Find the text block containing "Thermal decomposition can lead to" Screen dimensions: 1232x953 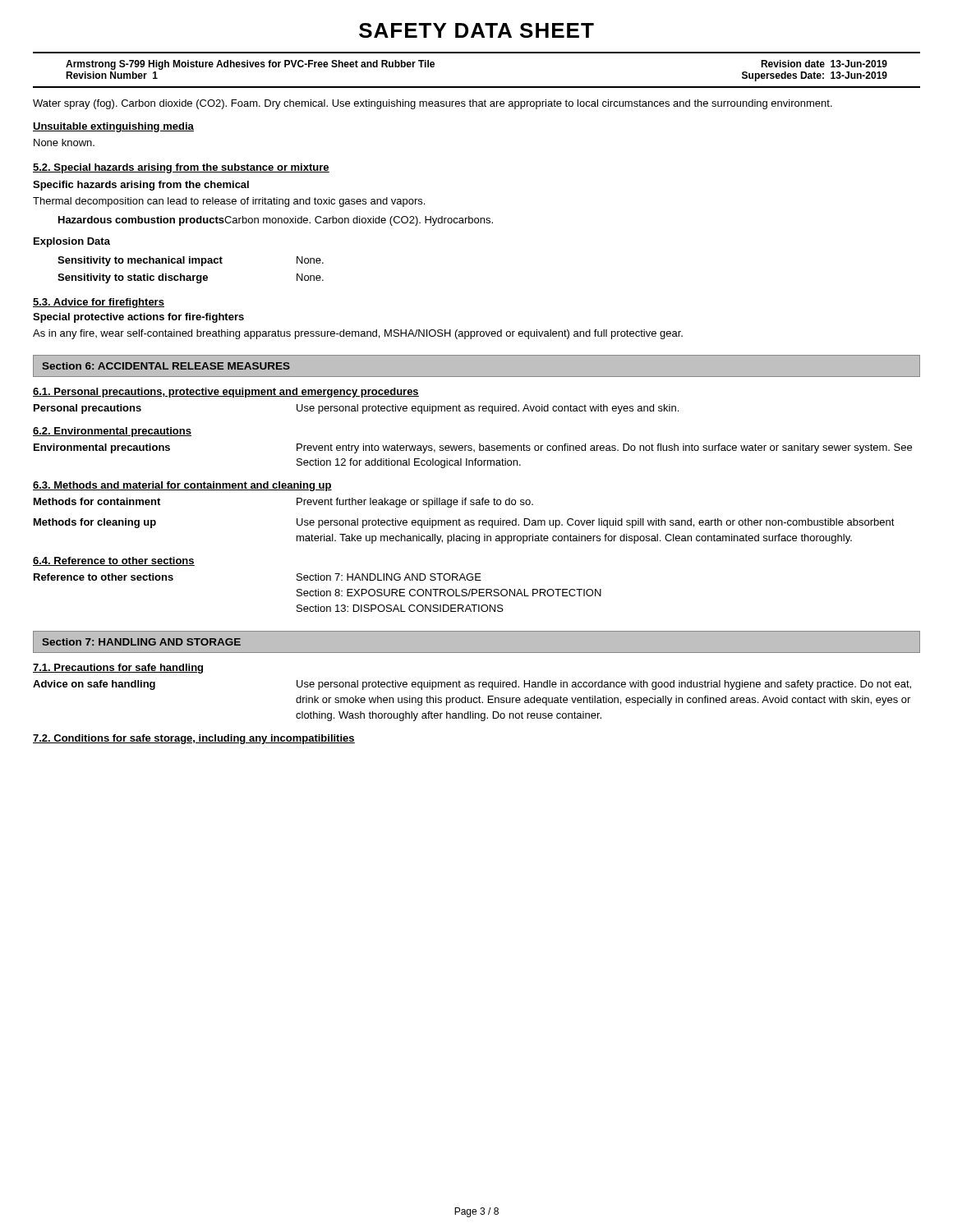point(229,201)
